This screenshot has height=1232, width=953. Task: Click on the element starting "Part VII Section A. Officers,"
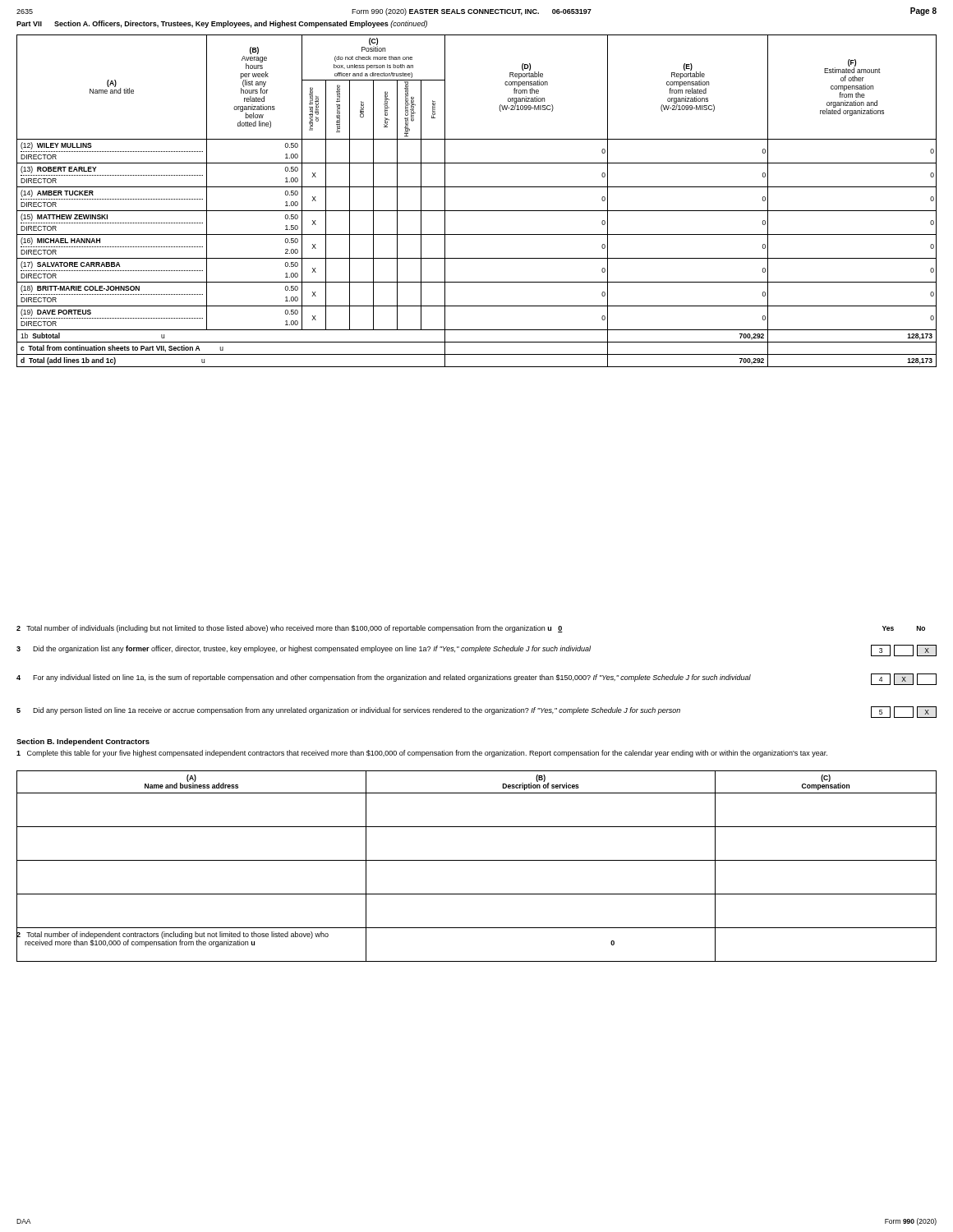222,24
